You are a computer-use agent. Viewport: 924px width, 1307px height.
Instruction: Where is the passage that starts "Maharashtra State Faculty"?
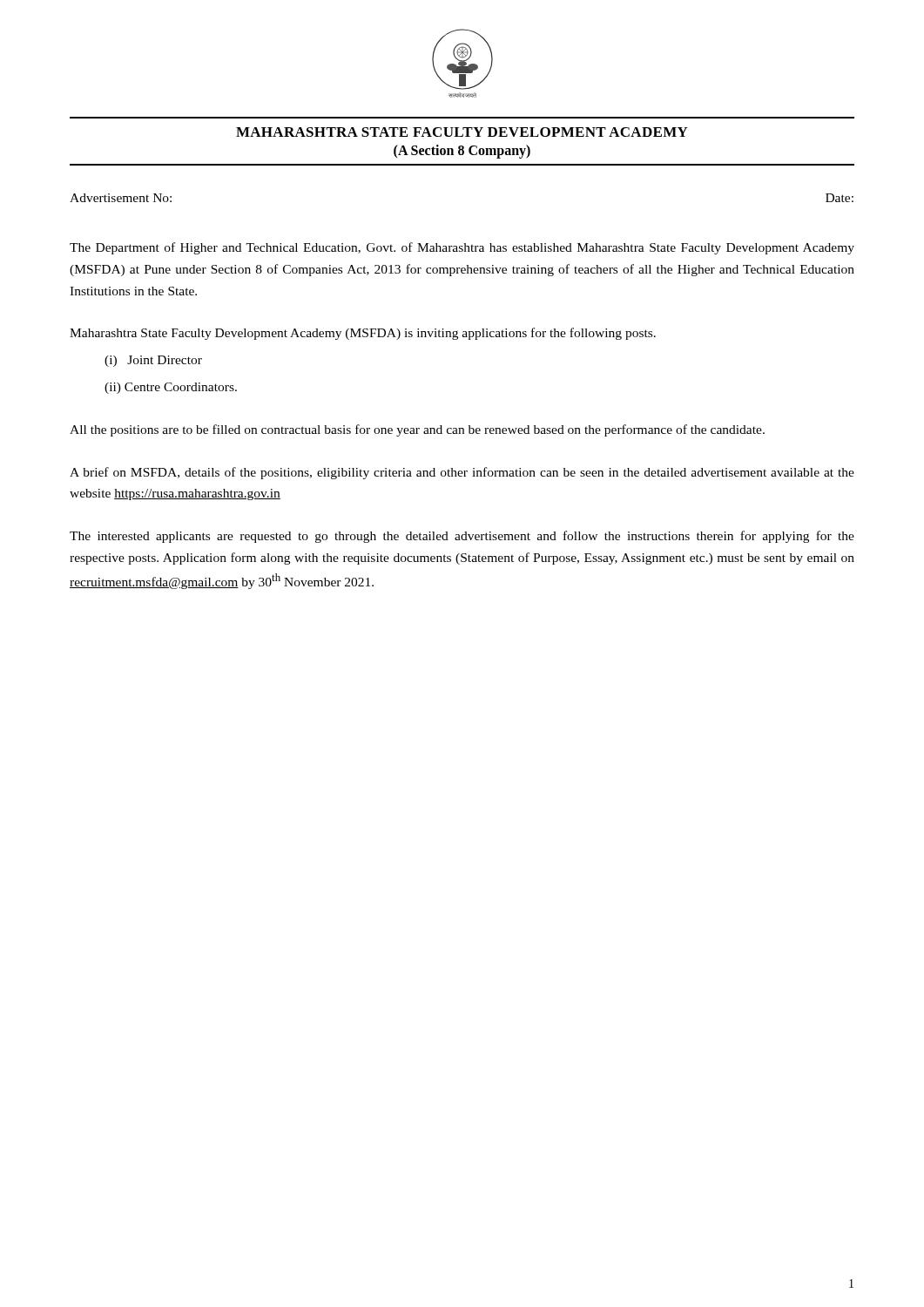click(363, 333)
